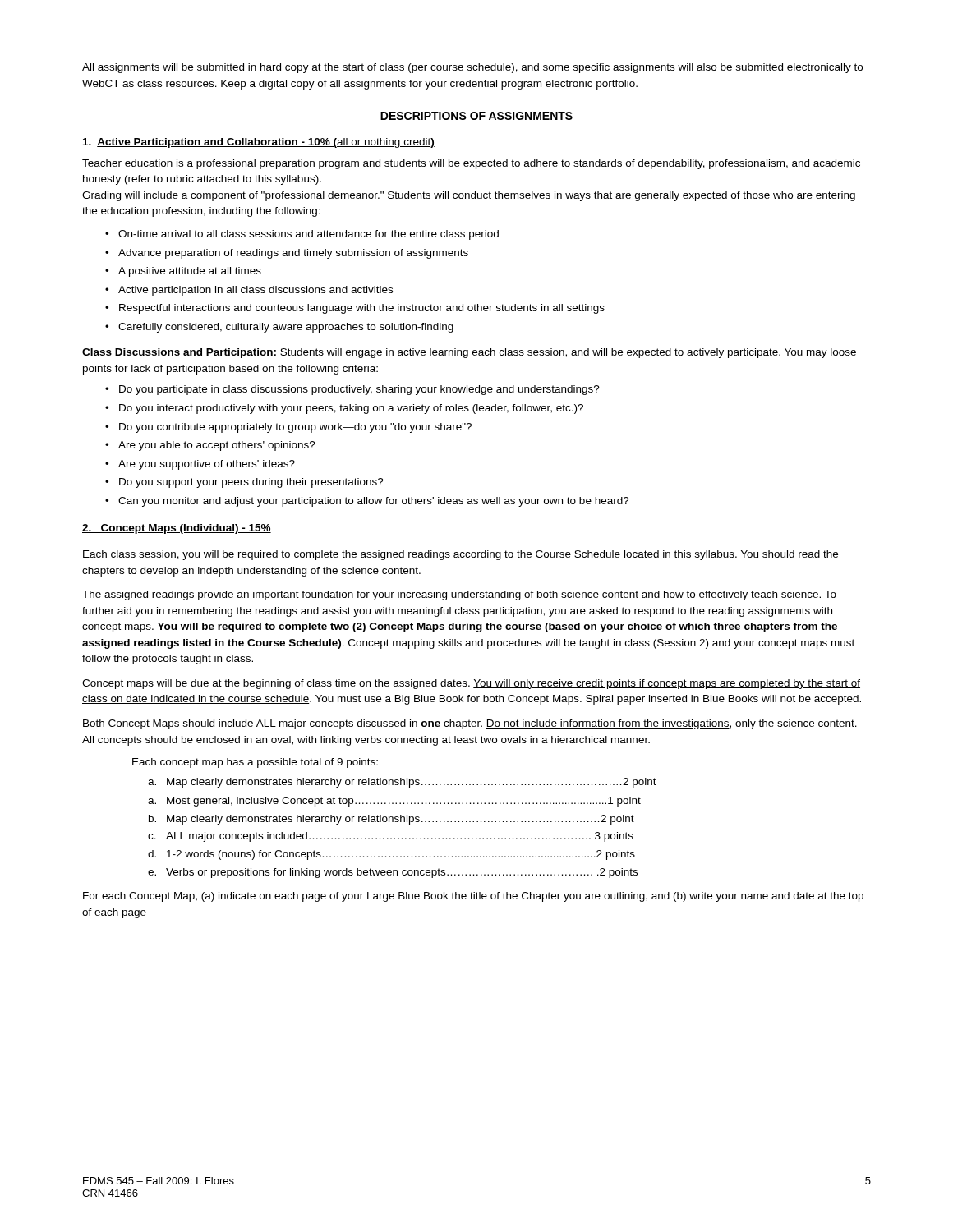The height and width of the screenshot is (1232, 953).
Task: Select the passage starting "Teacher education is a professional preparation program"
Action: [471, 187]
